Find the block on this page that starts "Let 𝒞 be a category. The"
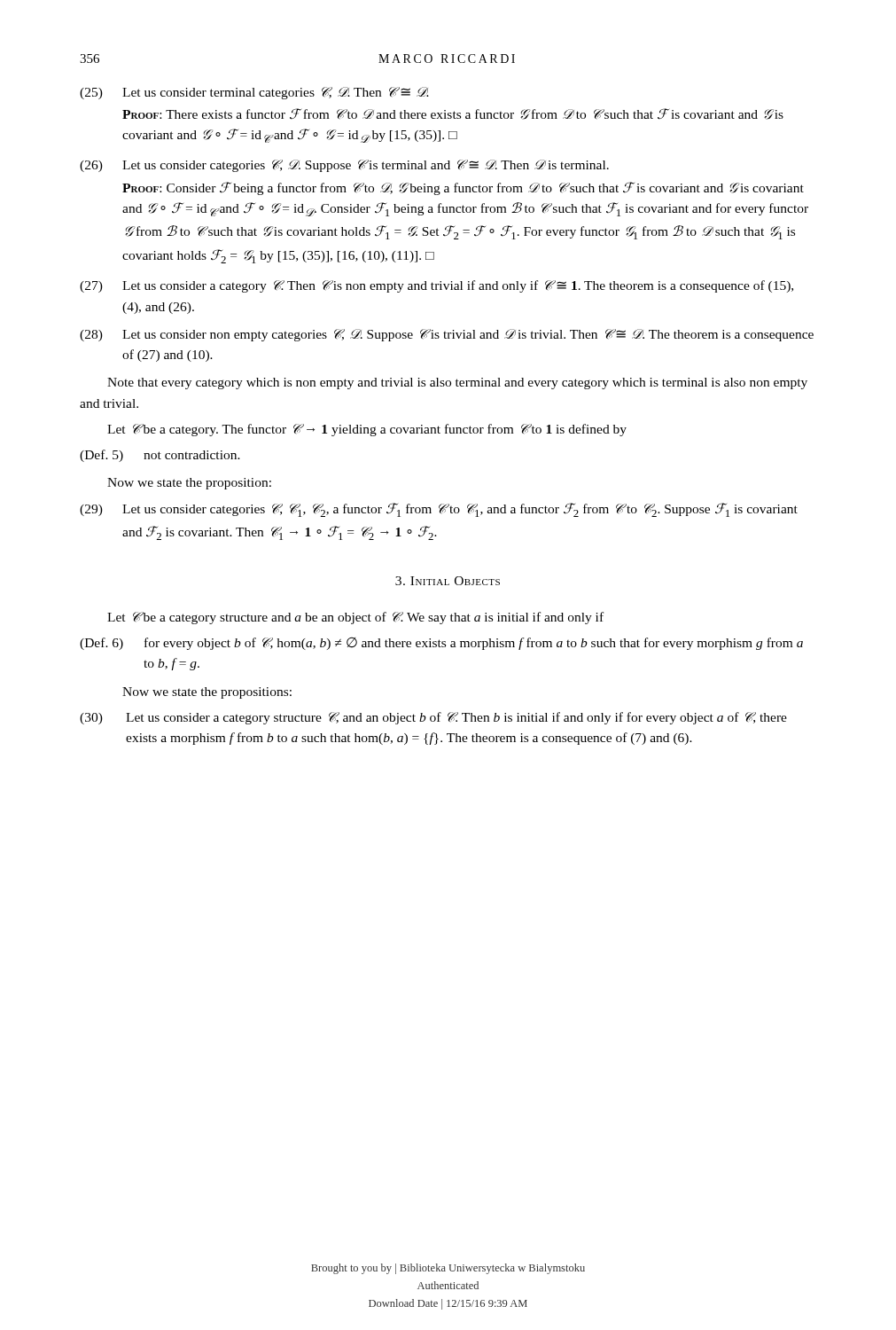896x1330 pixels. 448,429
